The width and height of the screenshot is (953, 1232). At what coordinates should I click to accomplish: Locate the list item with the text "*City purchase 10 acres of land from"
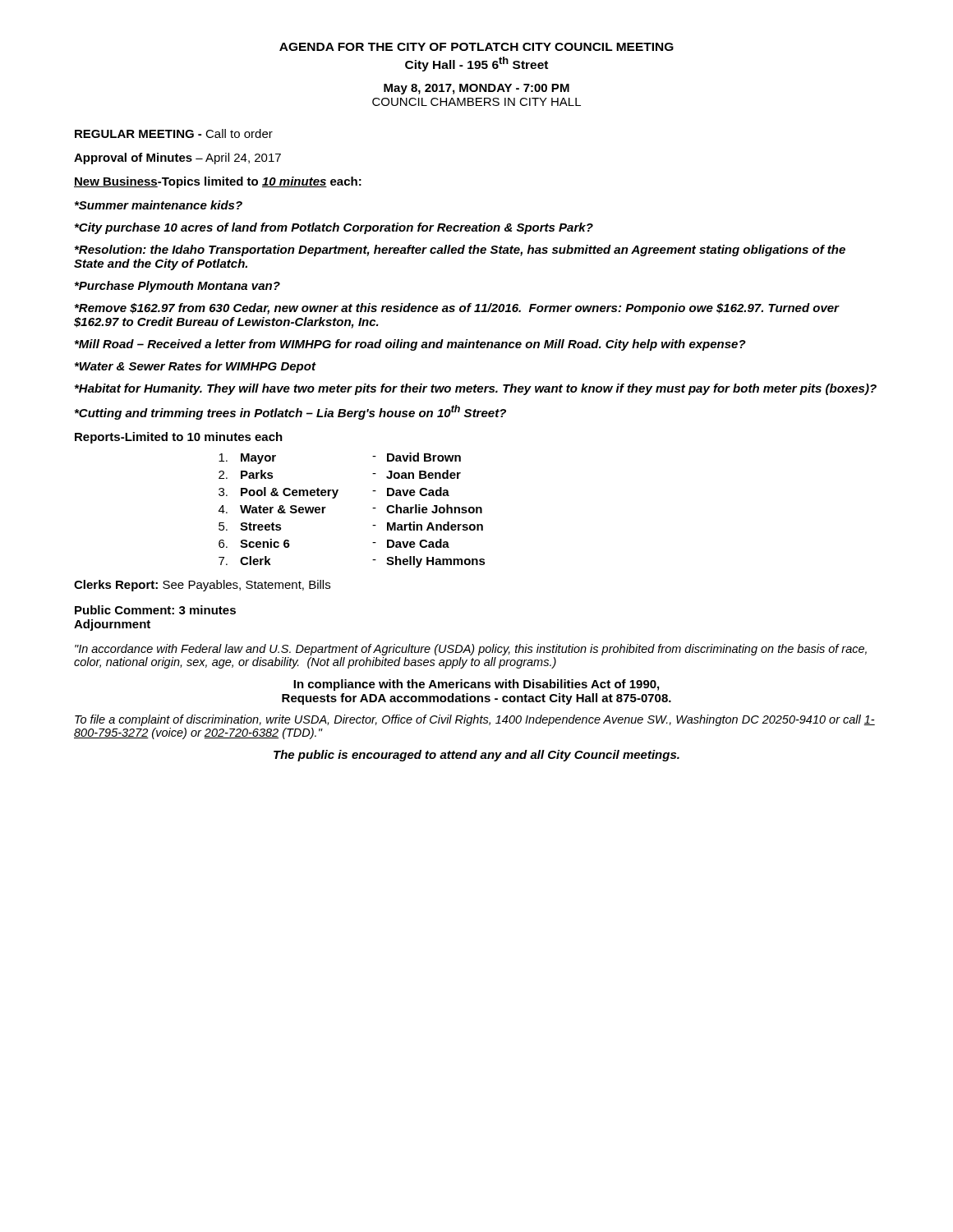pos(476,227)
